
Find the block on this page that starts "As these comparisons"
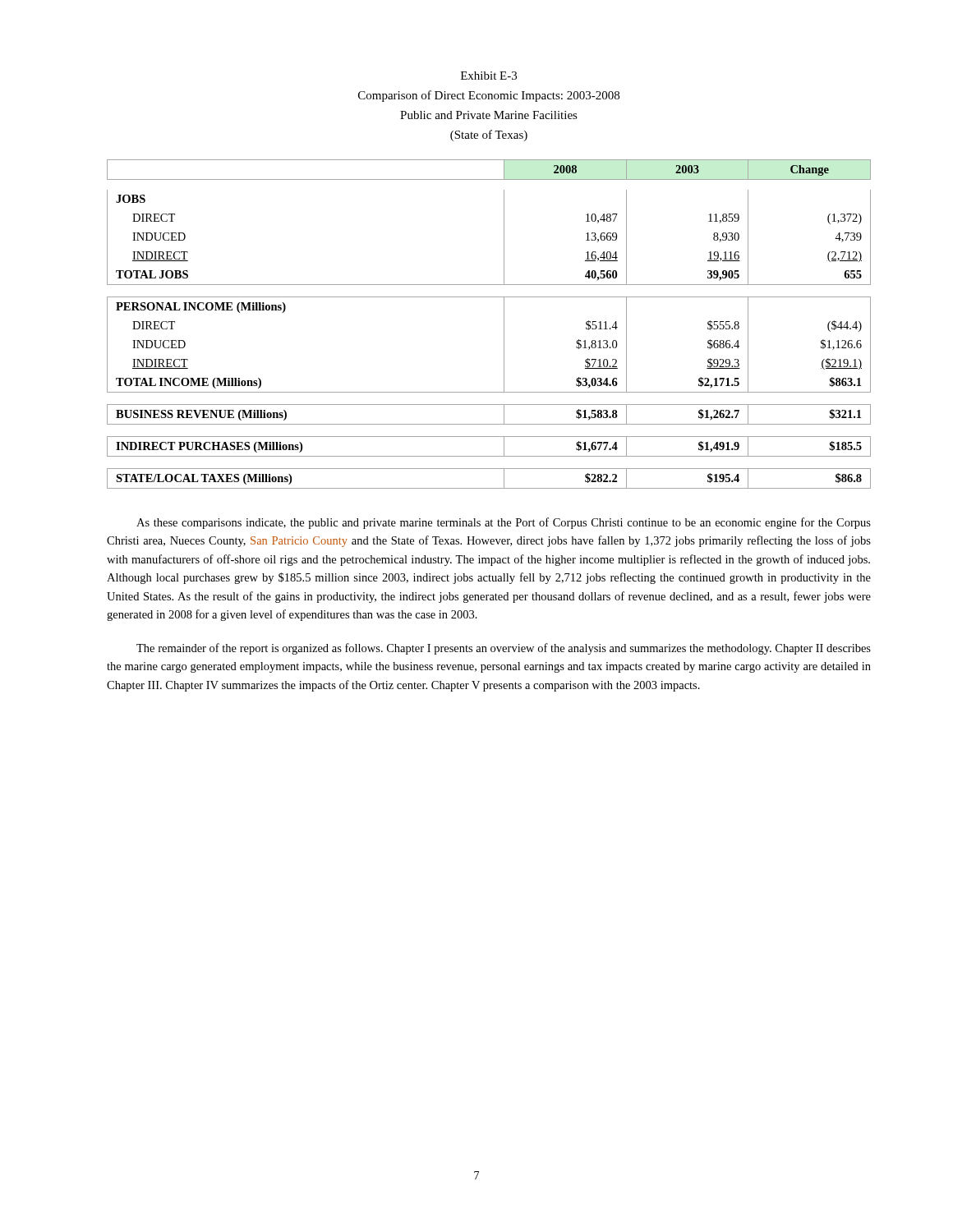point(489,569)
